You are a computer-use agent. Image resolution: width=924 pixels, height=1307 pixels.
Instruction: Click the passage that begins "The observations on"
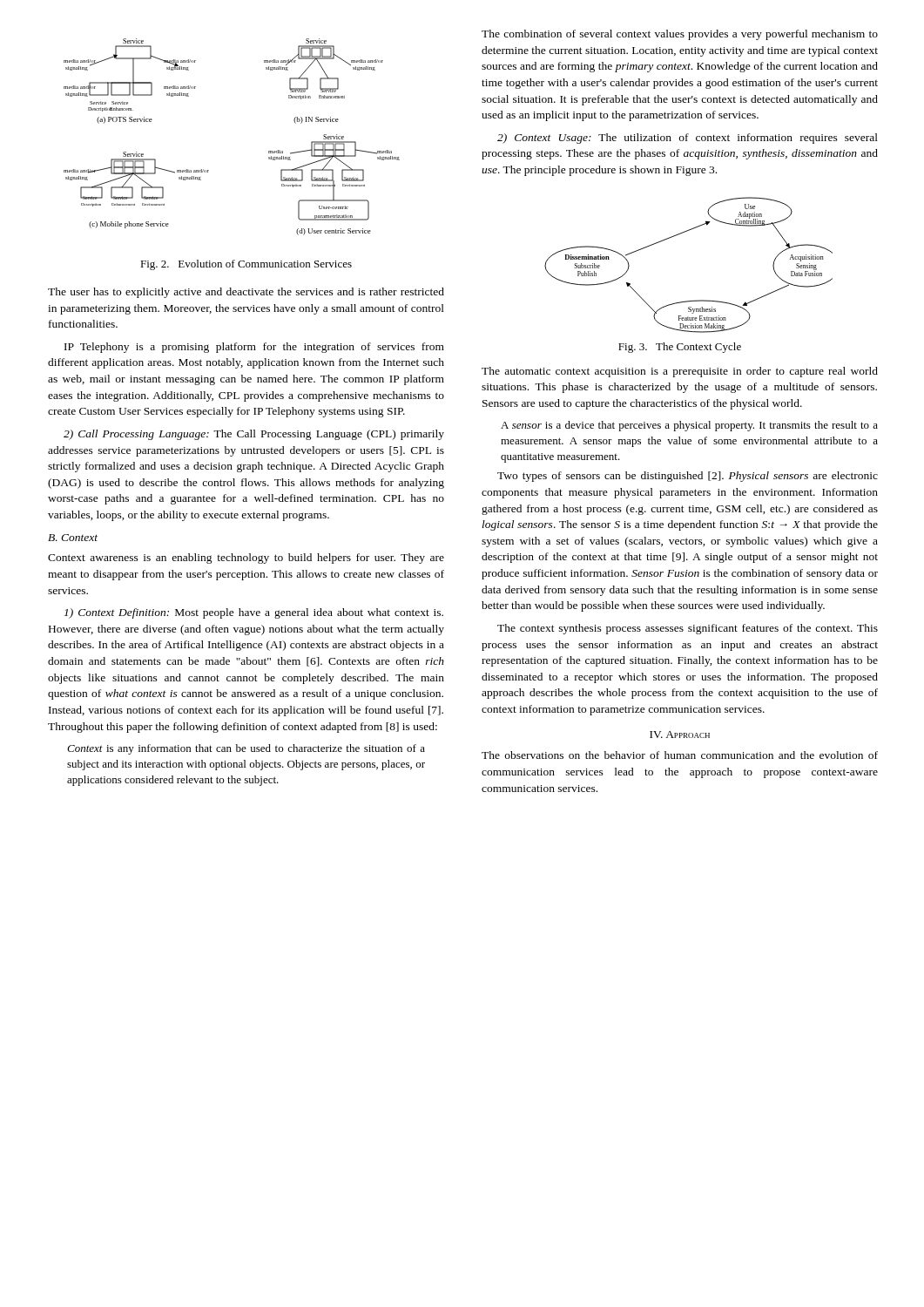(x=680, y=771)
